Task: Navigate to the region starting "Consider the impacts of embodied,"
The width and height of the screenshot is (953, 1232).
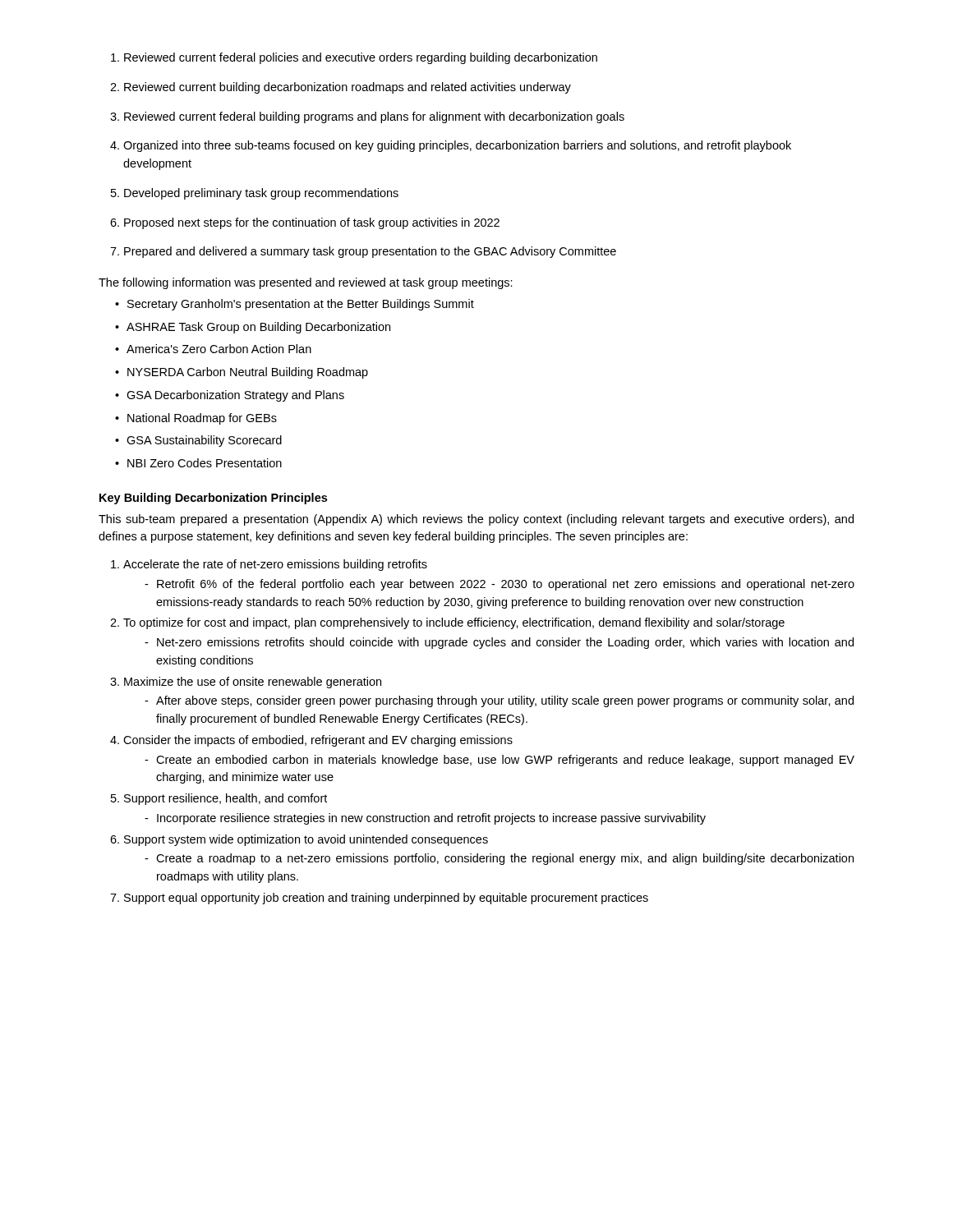Action: click(476, 759)
